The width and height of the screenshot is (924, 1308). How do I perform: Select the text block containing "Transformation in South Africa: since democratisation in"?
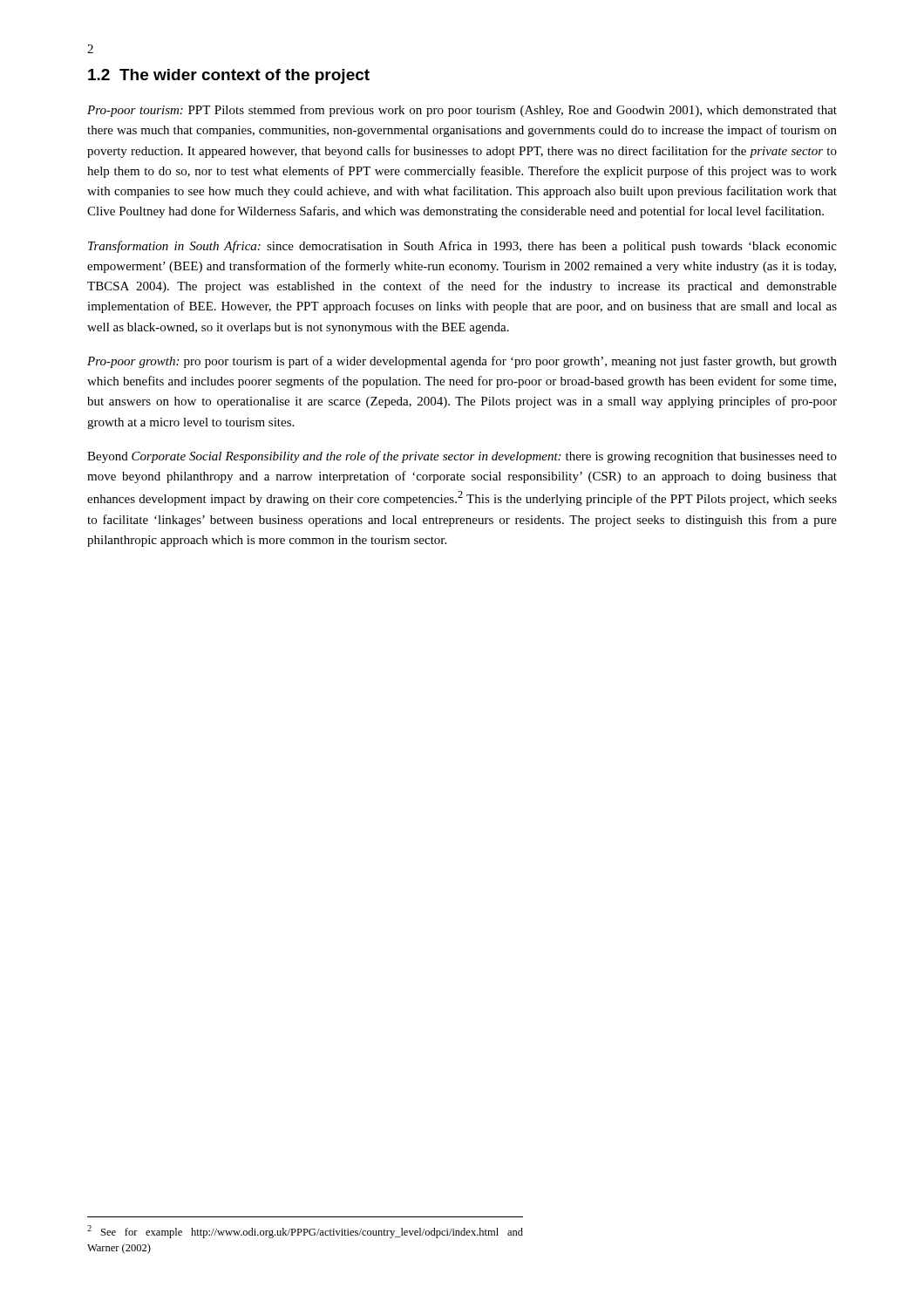[x=462, y=287]
